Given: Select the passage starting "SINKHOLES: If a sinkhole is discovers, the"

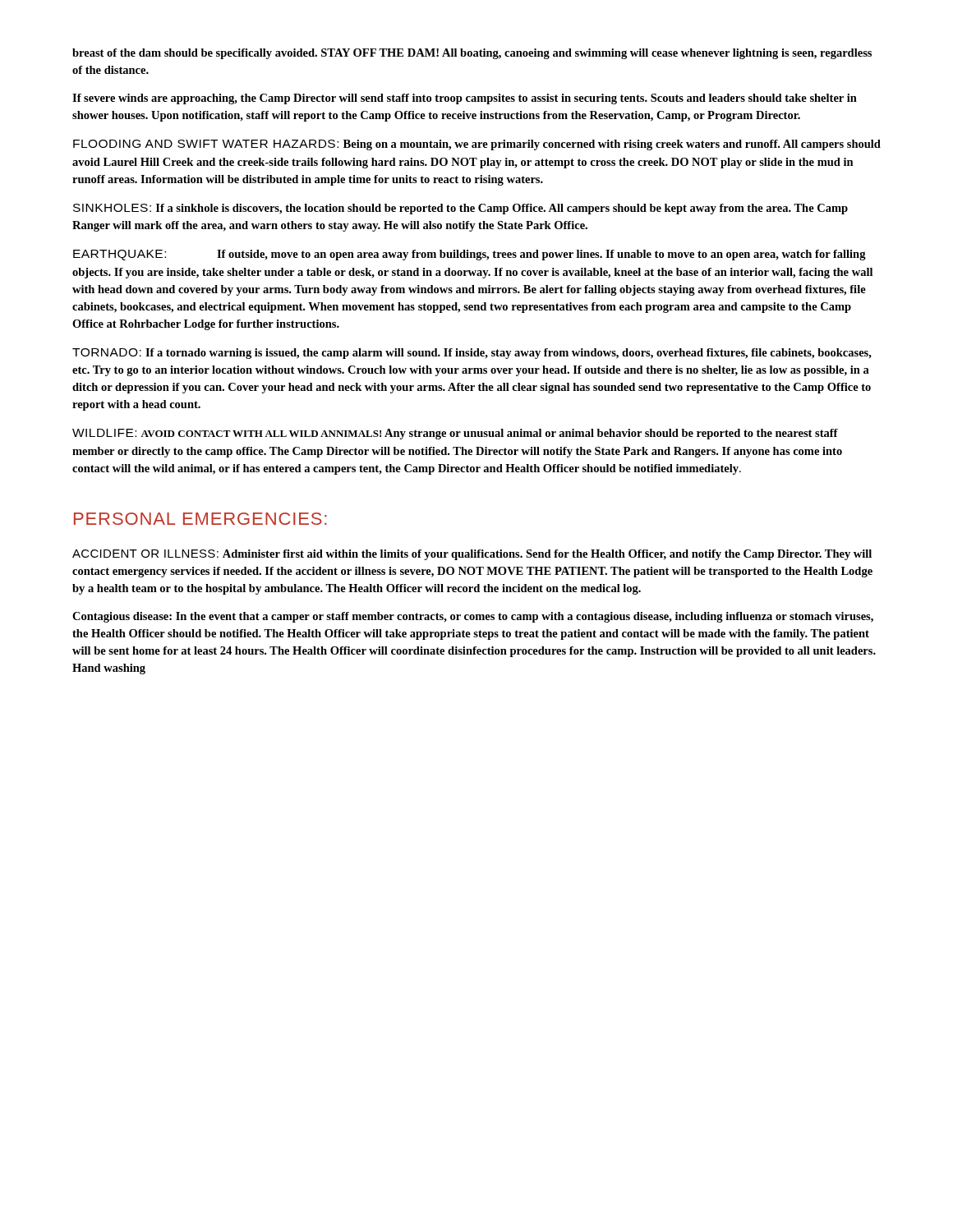Looking at the screenshot, I should click(x=460, y=216).
